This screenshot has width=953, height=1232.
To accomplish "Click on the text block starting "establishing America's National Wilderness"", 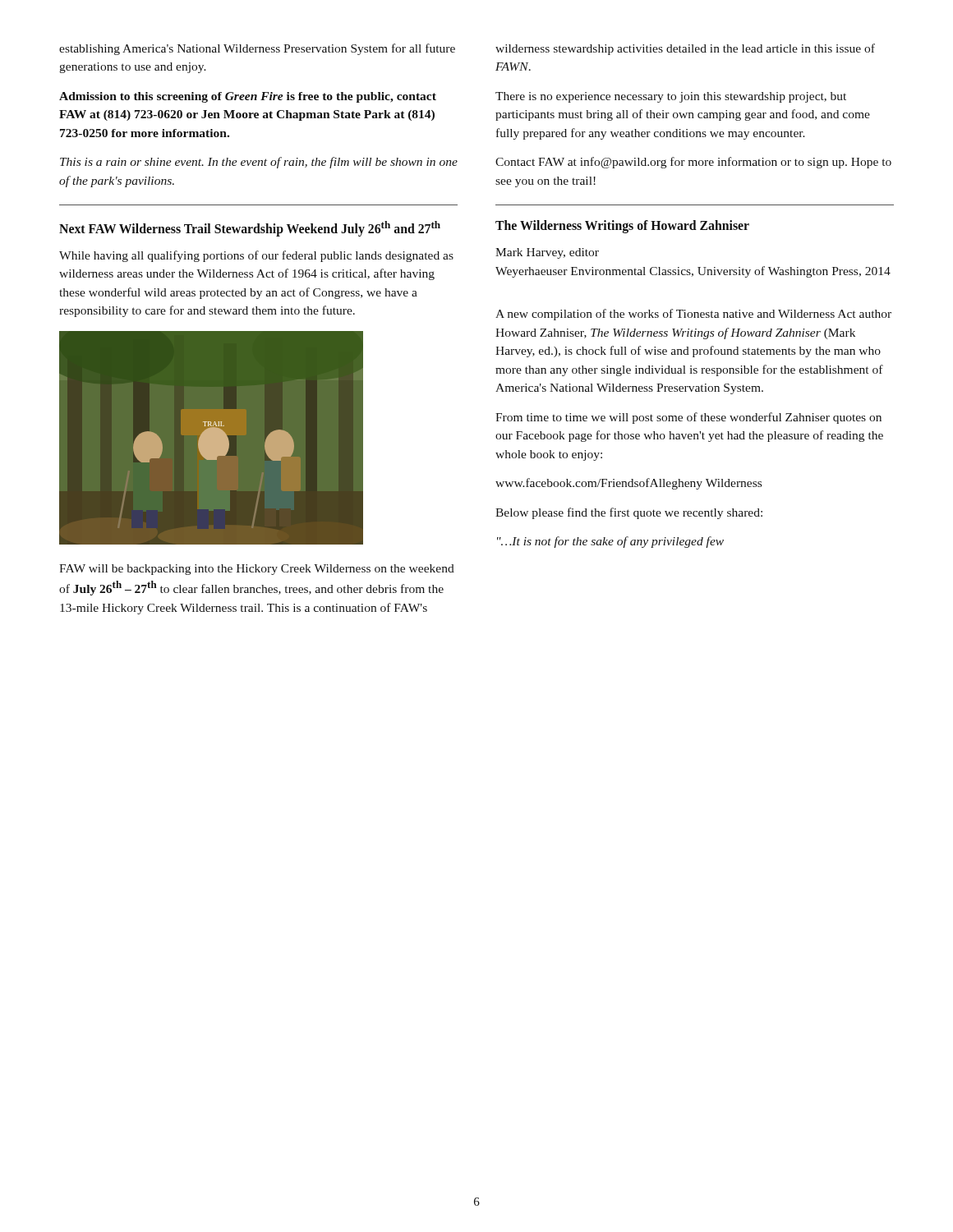I will (x=258, y=58).
